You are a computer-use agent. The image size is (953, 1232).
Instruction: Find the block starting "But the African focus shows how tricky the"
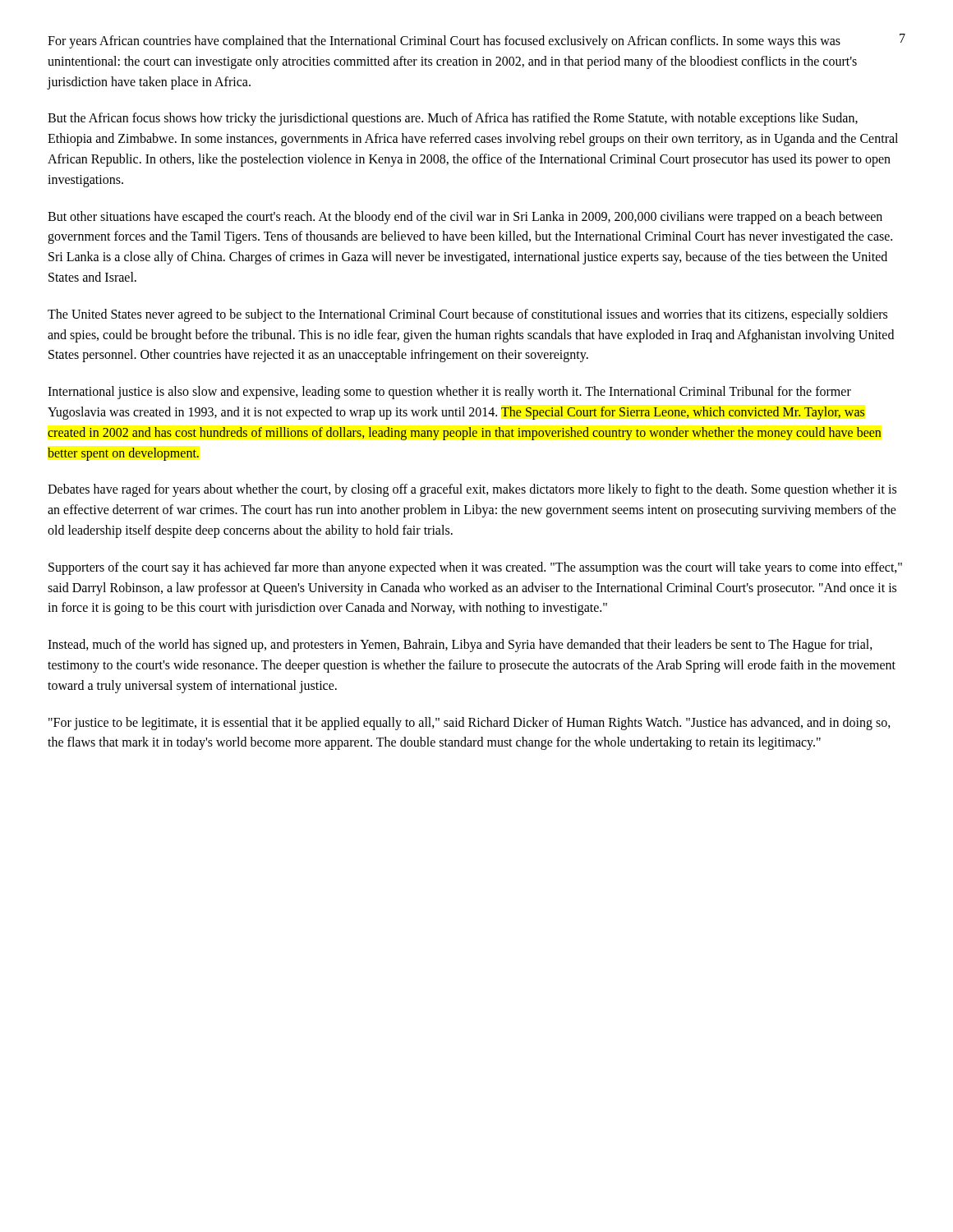[473, 149]
